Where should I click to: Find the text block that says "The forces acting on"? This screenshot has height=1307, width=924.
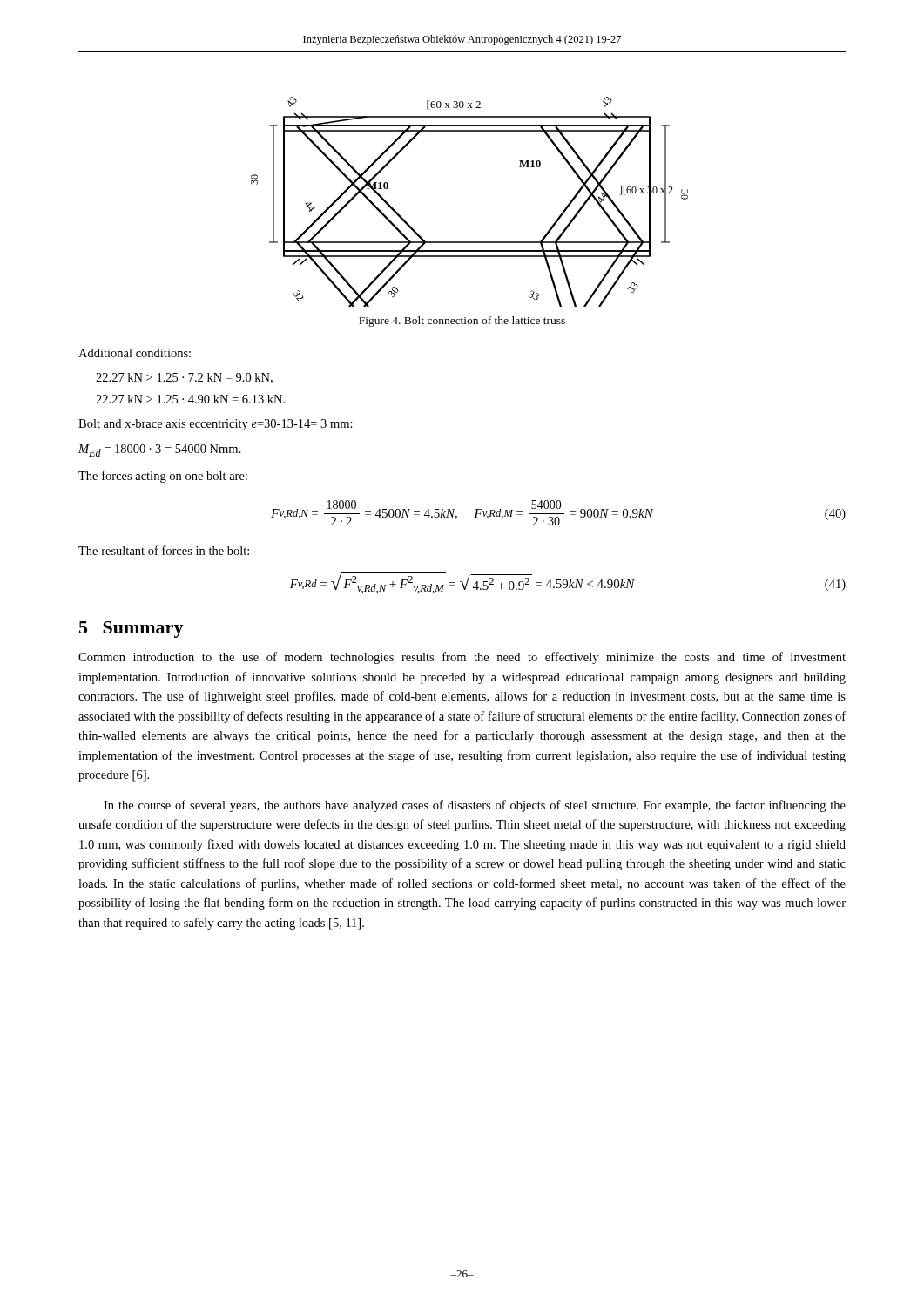163,476
